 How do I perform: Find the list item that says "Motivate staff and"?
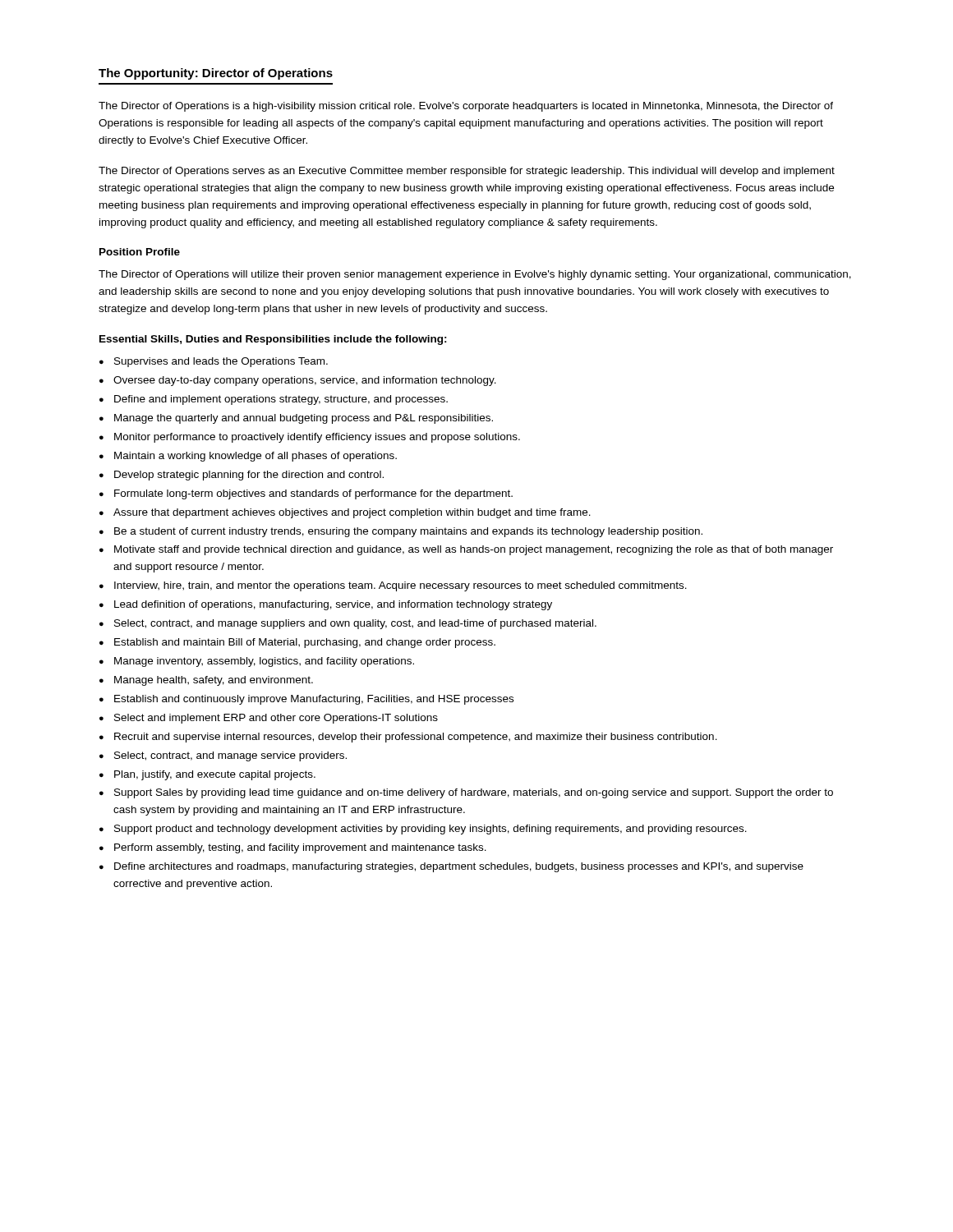[473, 558]
